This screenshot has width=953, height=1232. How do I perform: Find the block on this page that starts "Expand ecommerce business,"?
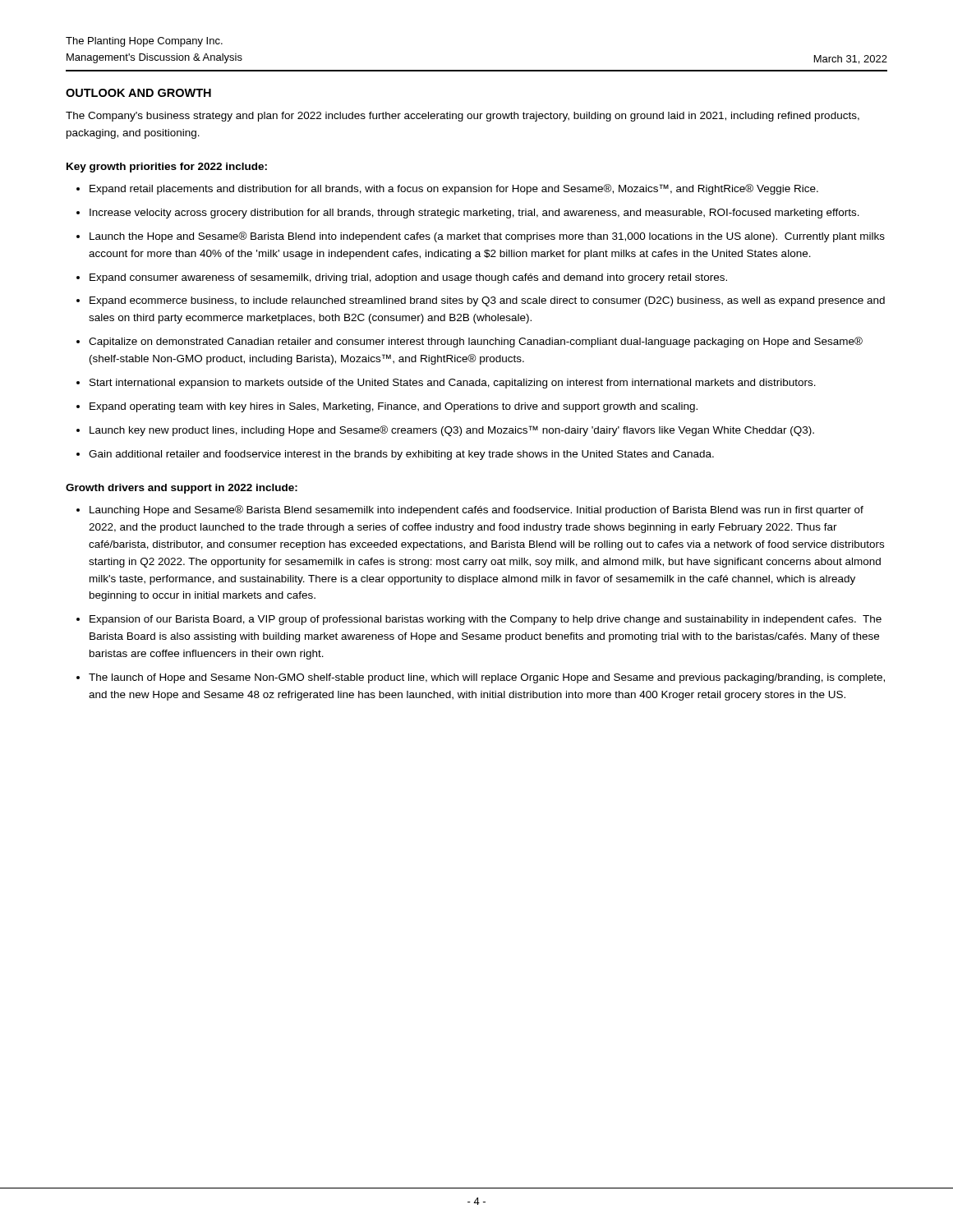pos(487,309)
